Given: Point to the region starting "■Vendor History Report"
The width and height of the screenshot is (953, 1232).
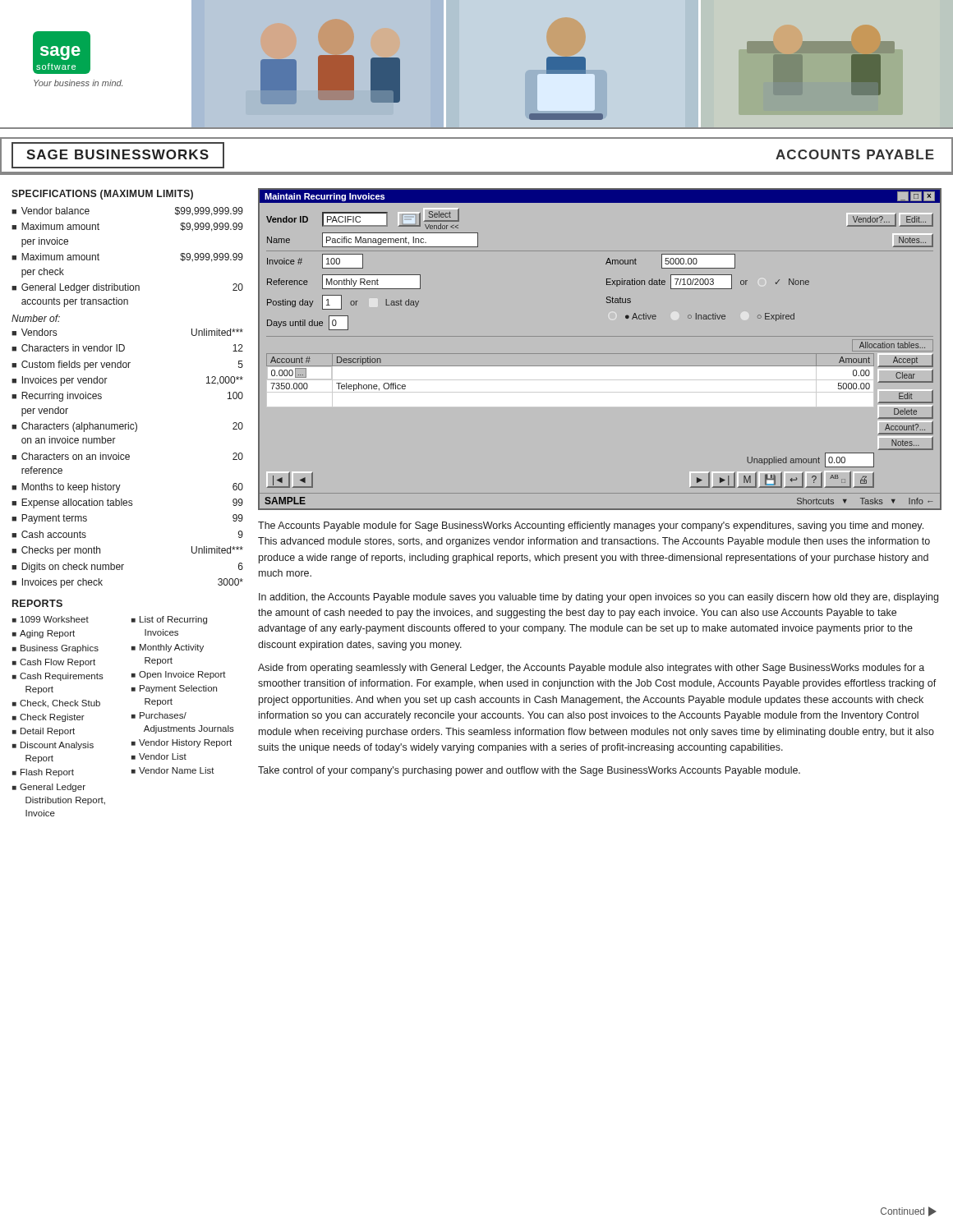Looking at the screenshot, I should (181, 743).
